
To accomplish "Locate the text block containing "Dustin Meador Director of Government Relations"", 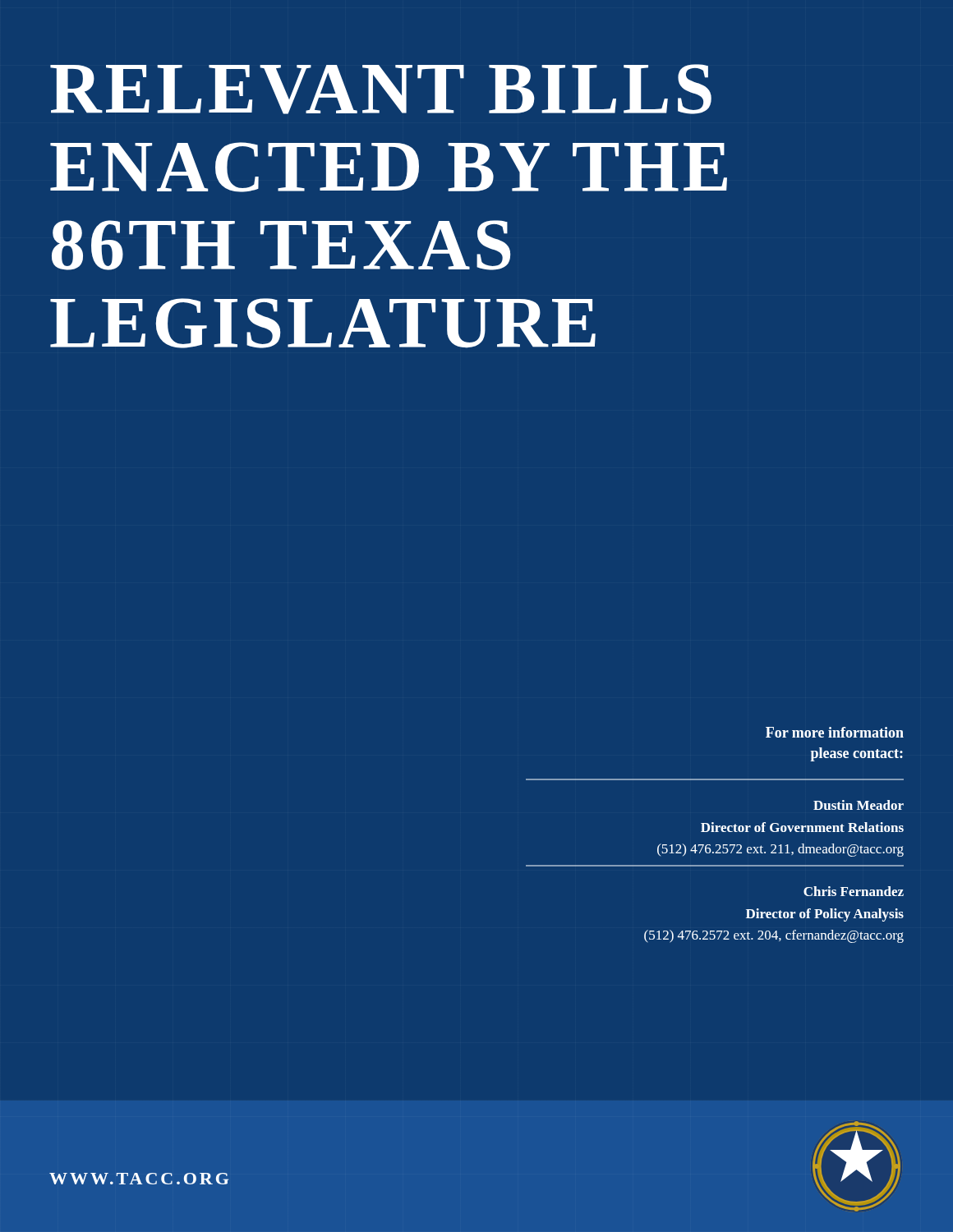I will tap(715, 828).
